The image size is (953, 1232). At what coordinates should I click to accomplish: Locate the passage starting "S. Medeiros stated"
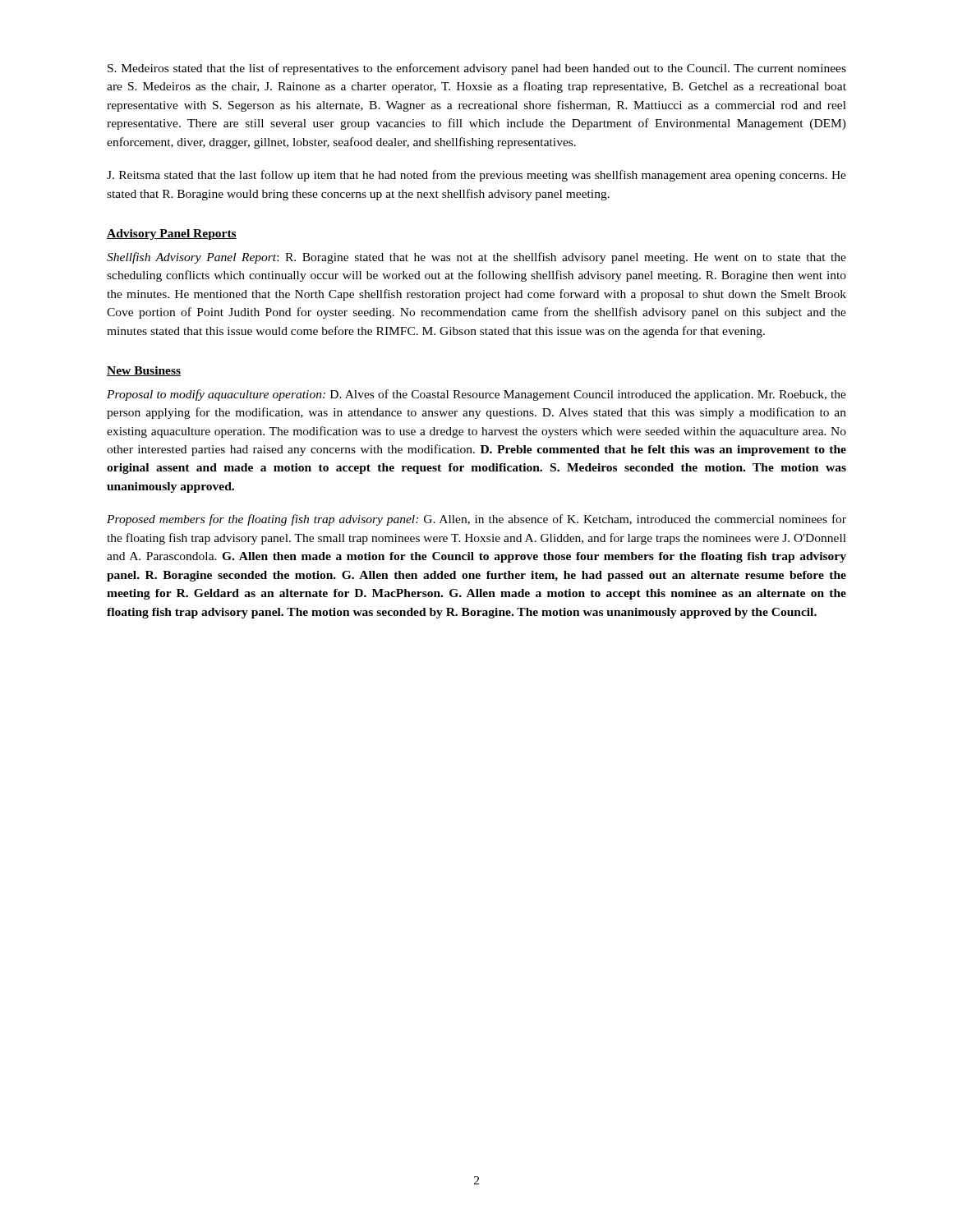(x=476, y=105)
